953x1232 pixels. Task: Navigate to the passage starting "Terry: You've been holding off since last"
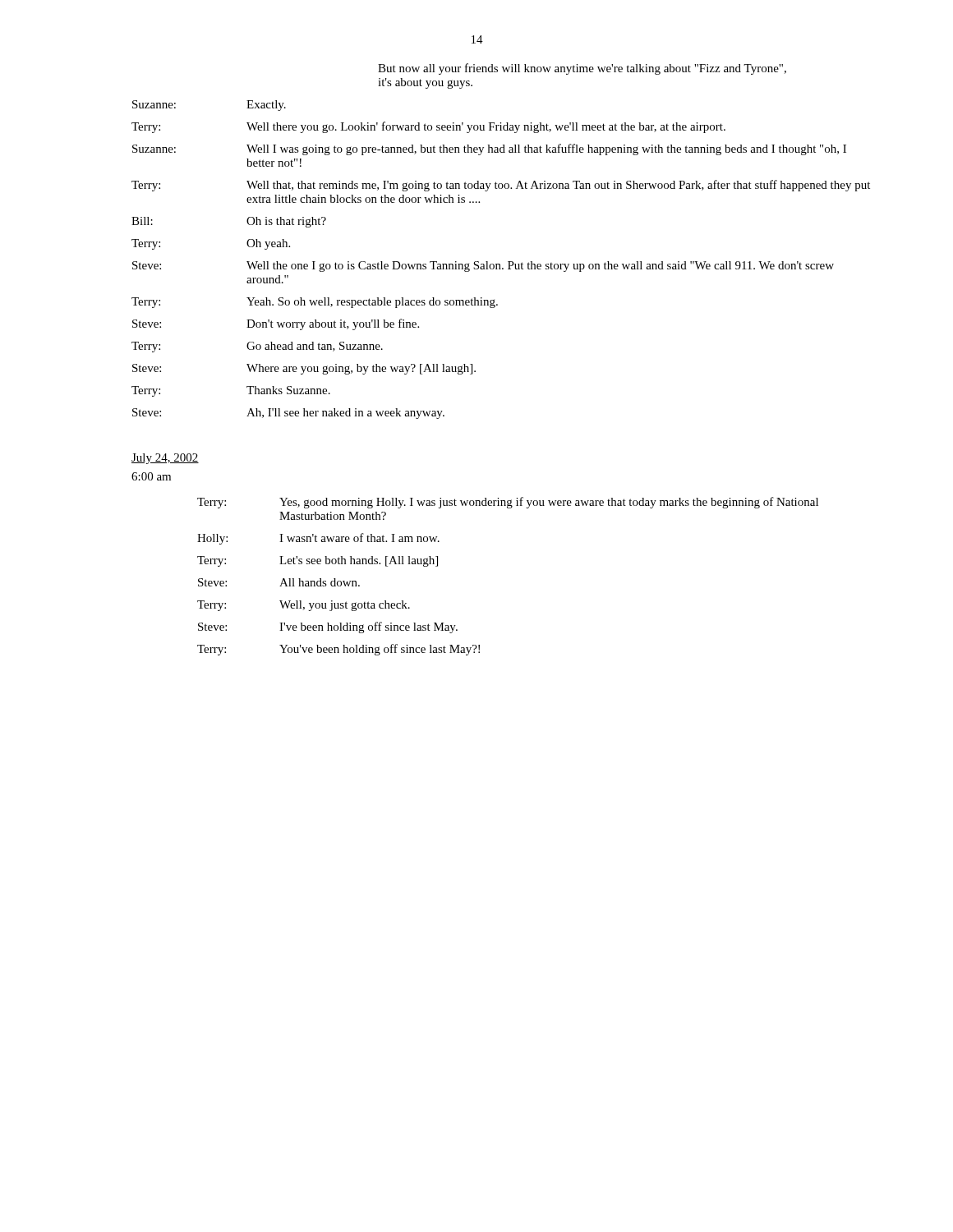point(338,650)
